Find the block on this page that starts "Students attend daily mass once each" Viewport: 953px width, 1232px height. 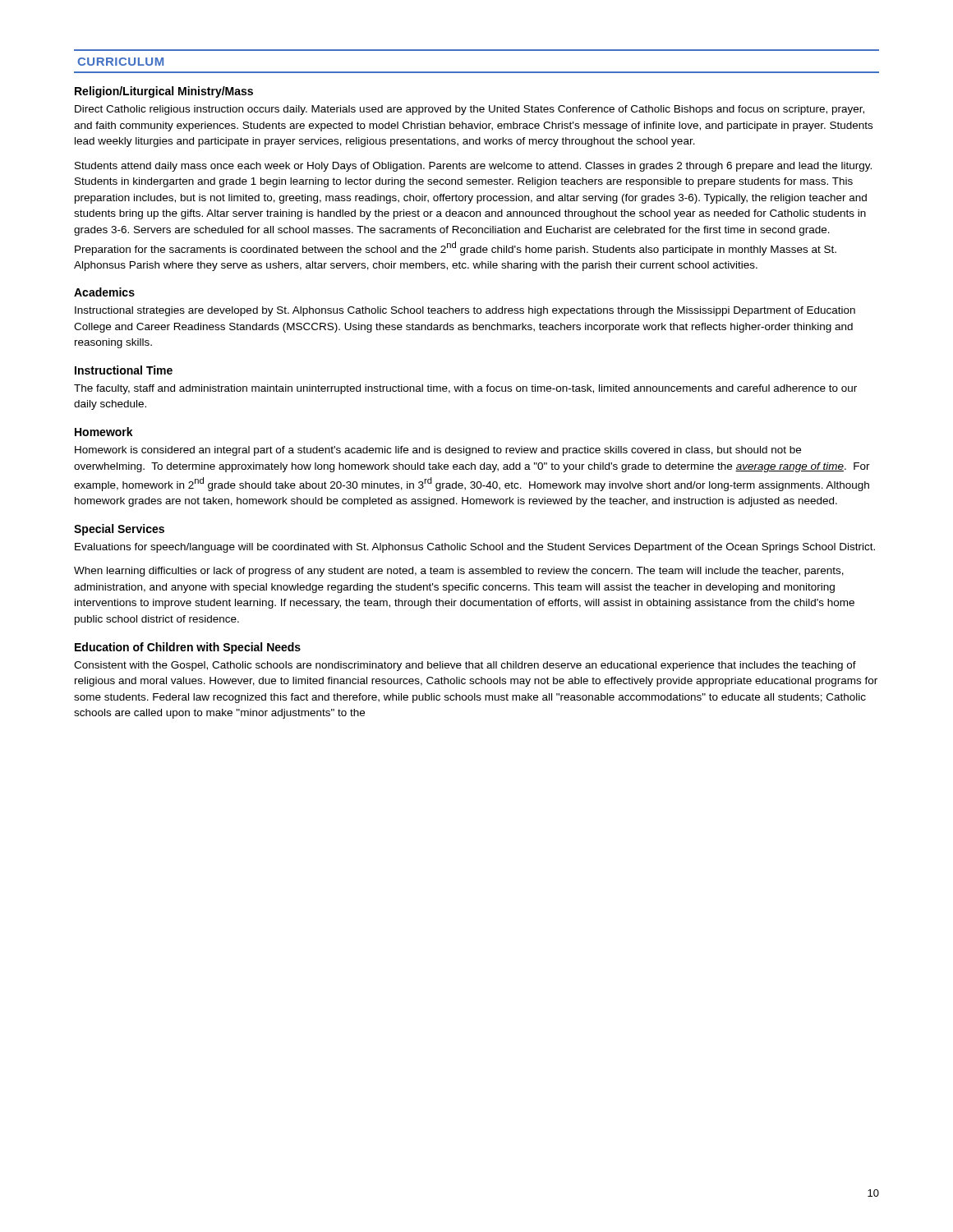click(473, 215)
